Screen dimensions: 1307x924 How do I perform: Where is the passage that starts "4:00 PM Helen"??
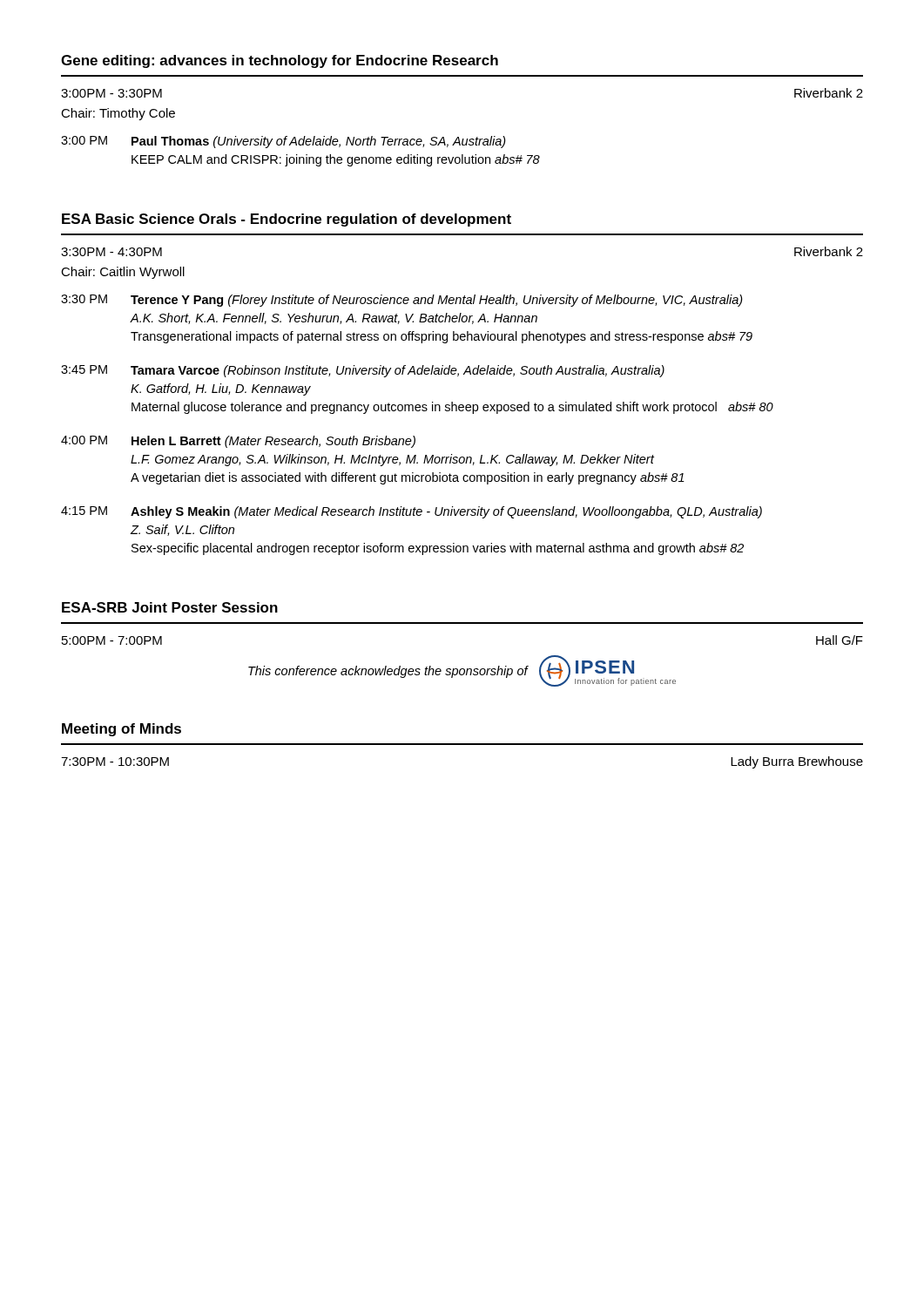point(462,460)
